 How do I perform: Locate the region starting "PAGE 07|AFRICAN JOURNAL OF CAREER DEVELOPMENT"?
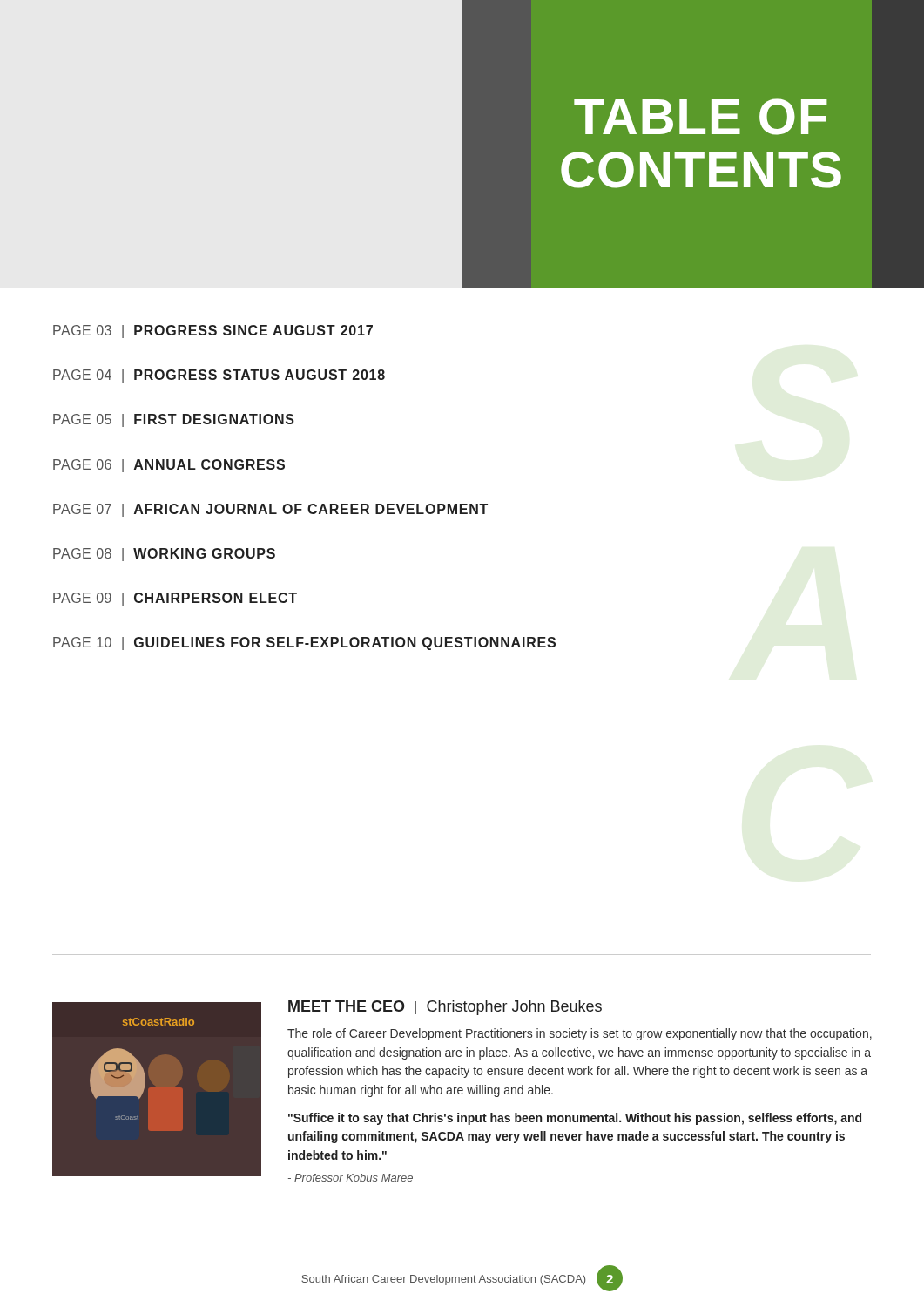point(271,509)
